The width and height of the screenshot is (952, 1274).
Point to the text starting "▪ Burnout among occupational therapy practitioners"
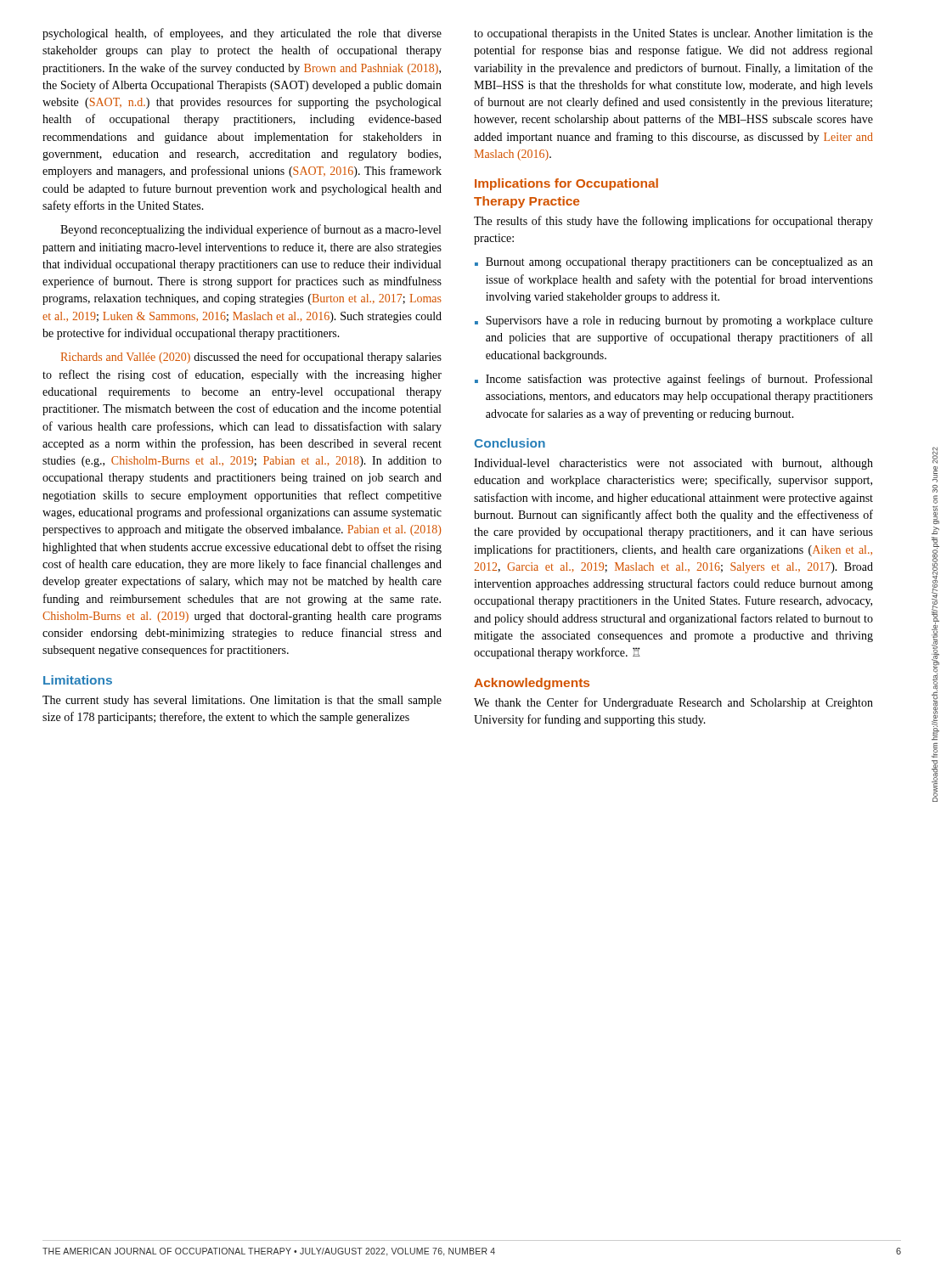[x=673, y=280]
